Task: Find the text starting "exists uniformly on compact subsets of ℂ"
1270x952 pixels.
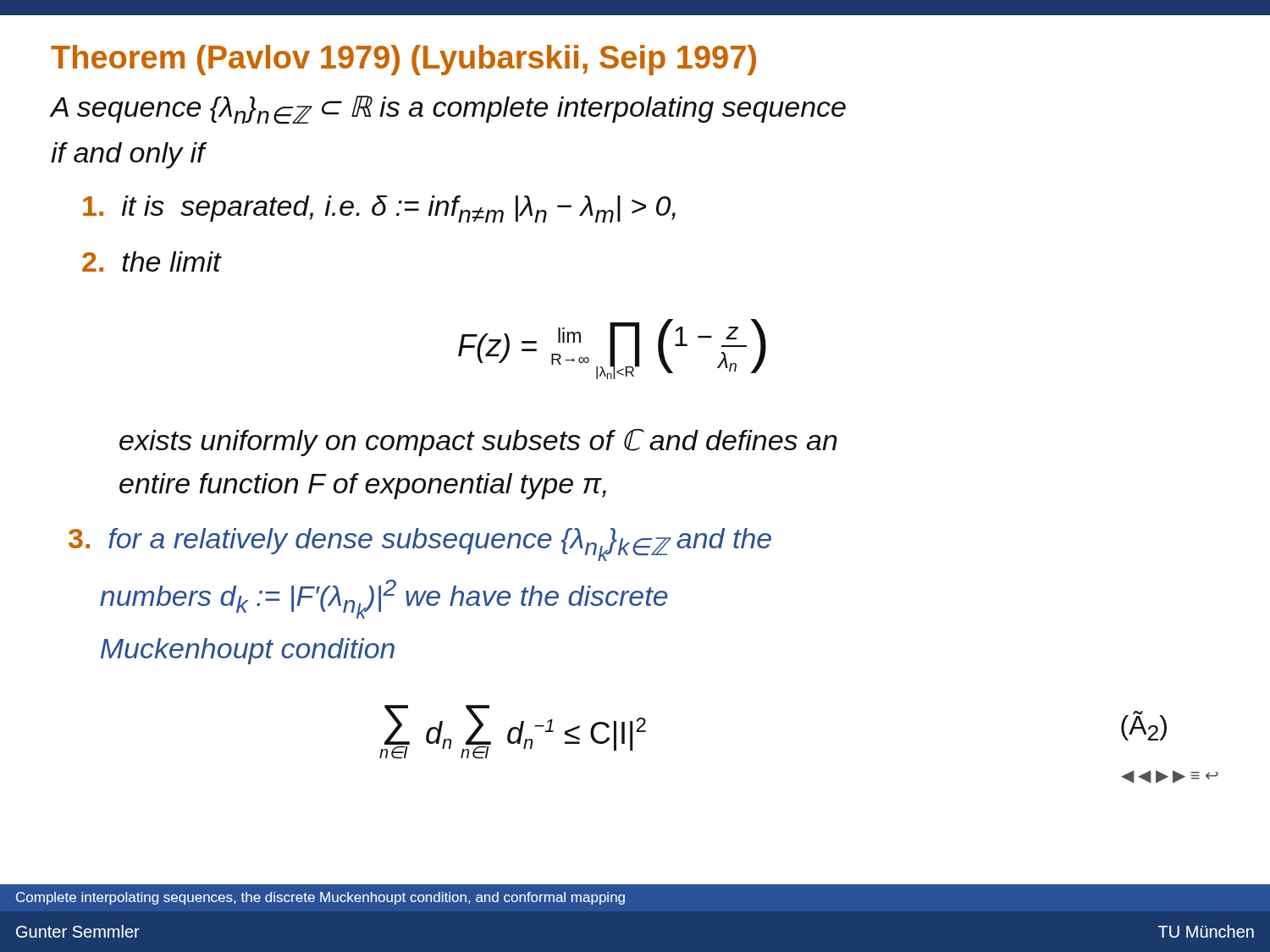Action: (x=478, y=462)
